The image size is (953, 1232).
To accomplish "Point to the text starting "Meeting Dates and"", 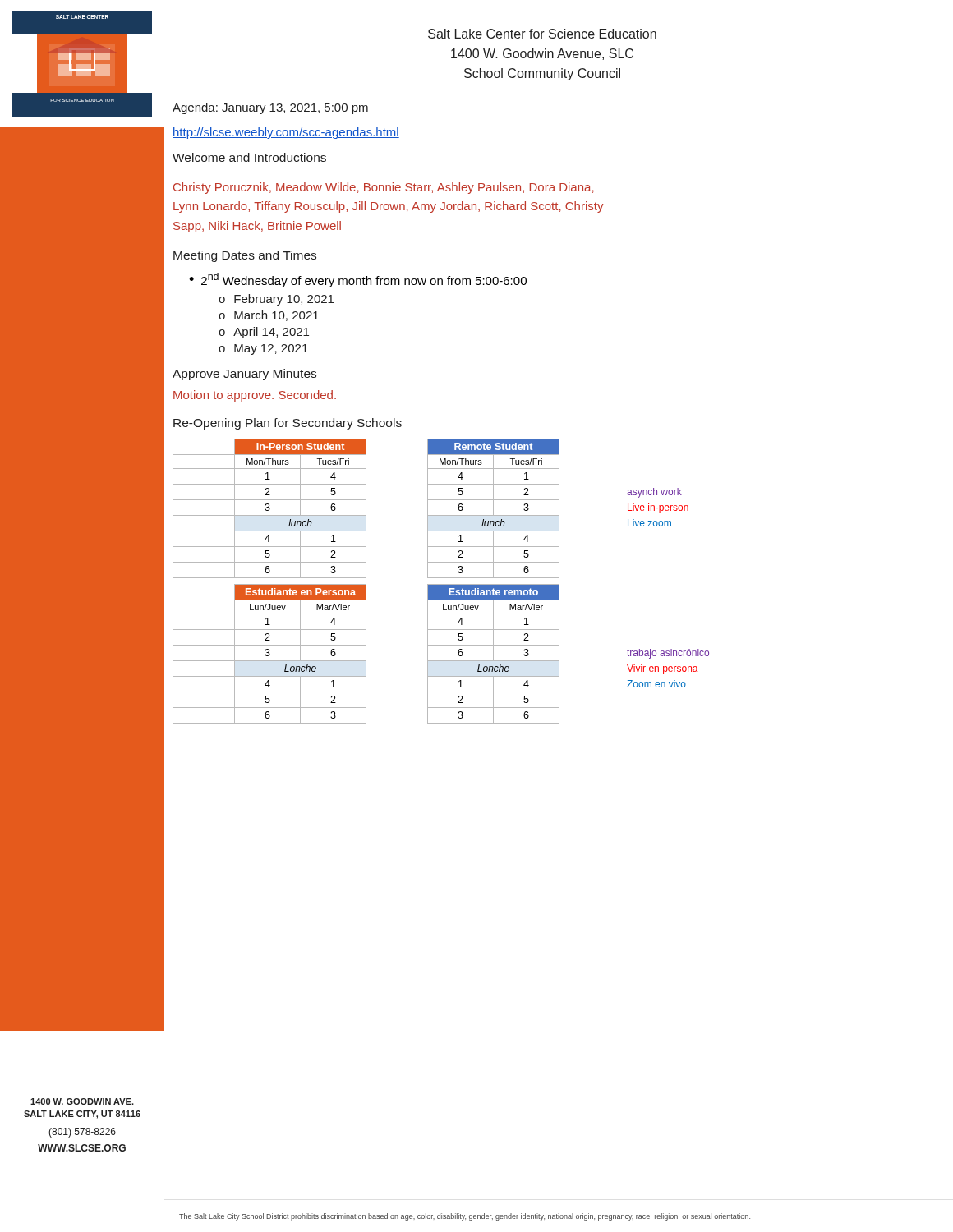I will (x=245, y=255).
